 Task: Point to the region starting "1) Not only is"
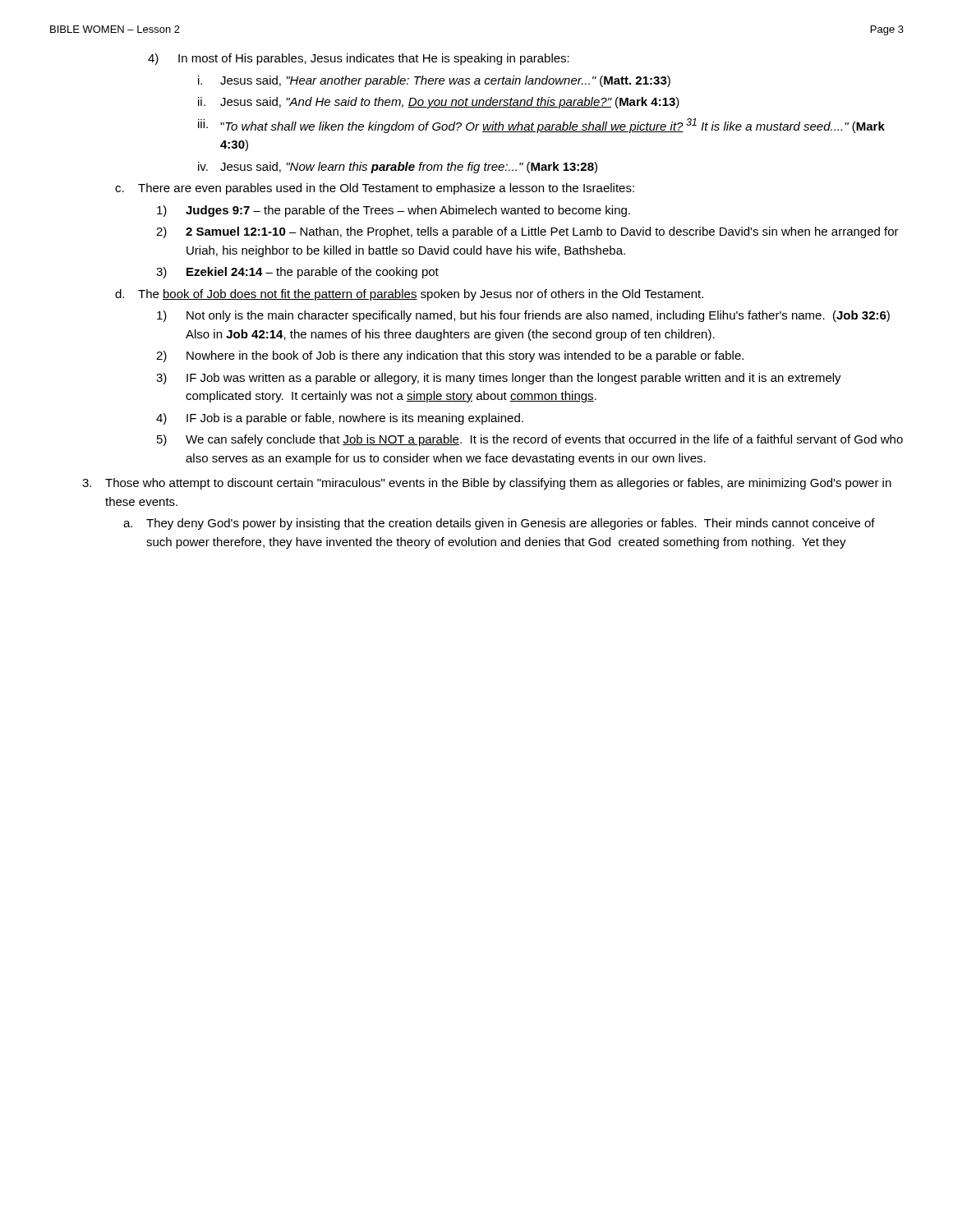(x=530, y=325)
